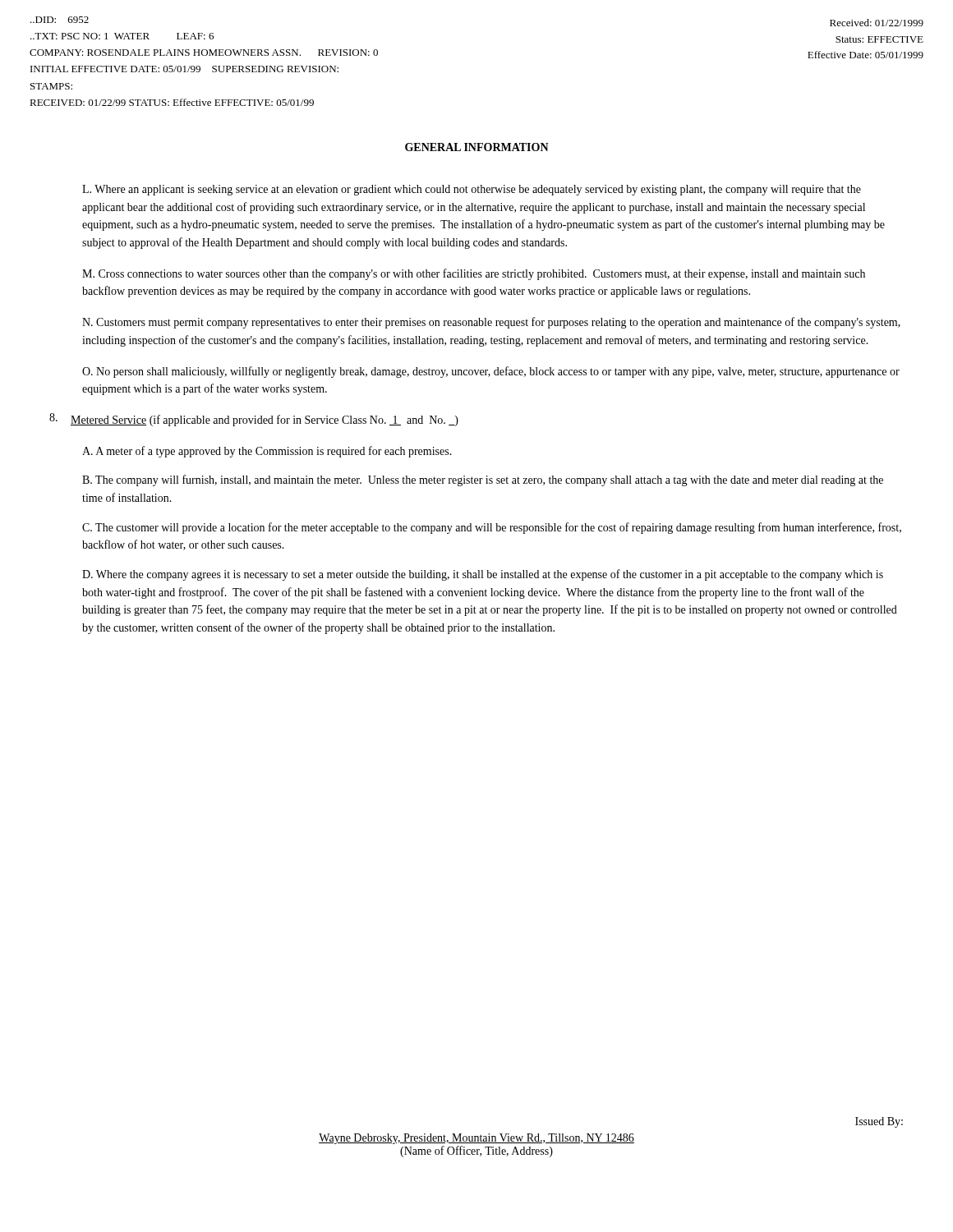Locate the list item with the text "C. The customer will provide a"
Image resolution: width=953 pixels, height=1232 pixels.
click(493, 537)
